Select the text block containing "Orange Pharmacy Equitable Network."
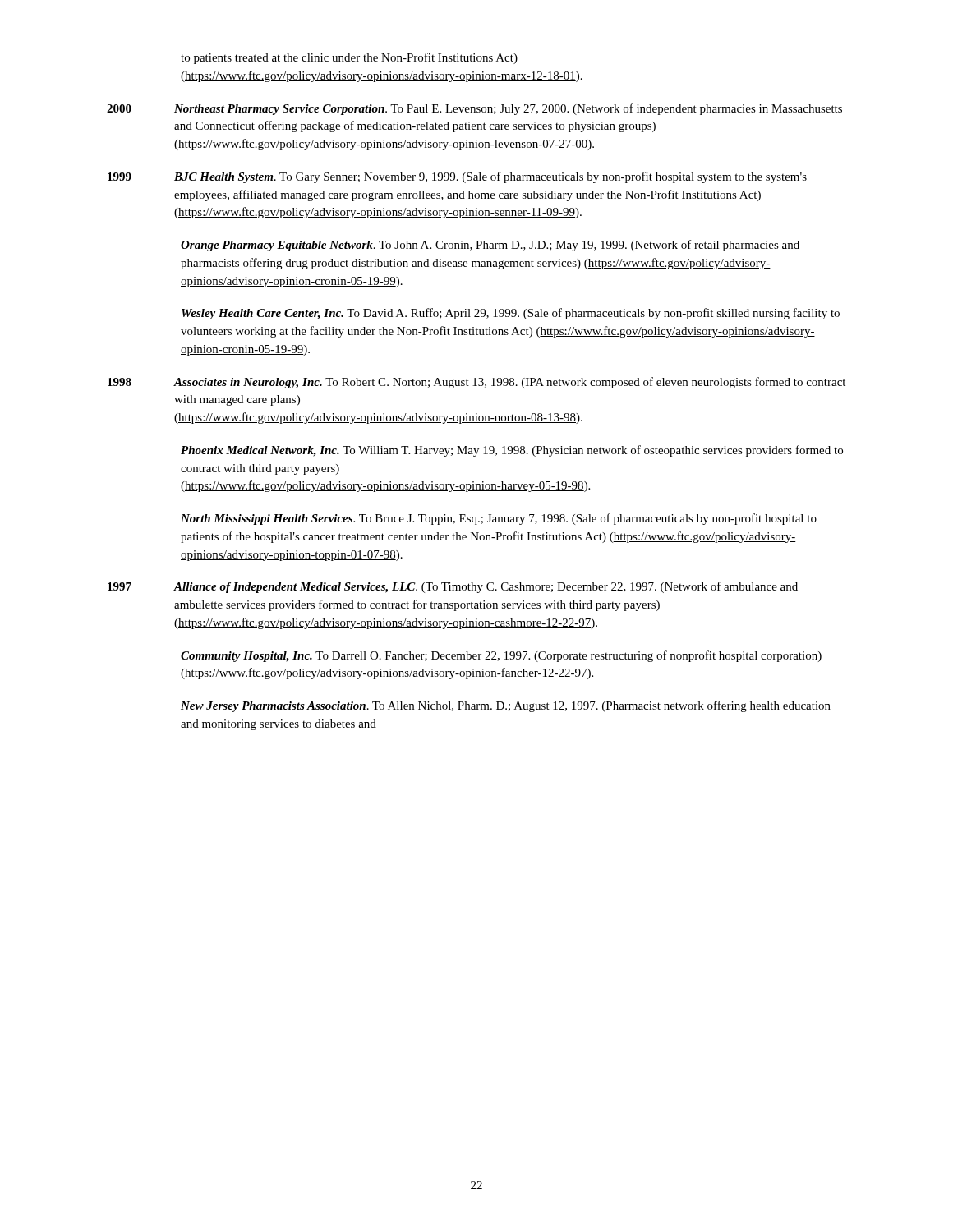953x1232 pixels. click(x=490, y=263)
